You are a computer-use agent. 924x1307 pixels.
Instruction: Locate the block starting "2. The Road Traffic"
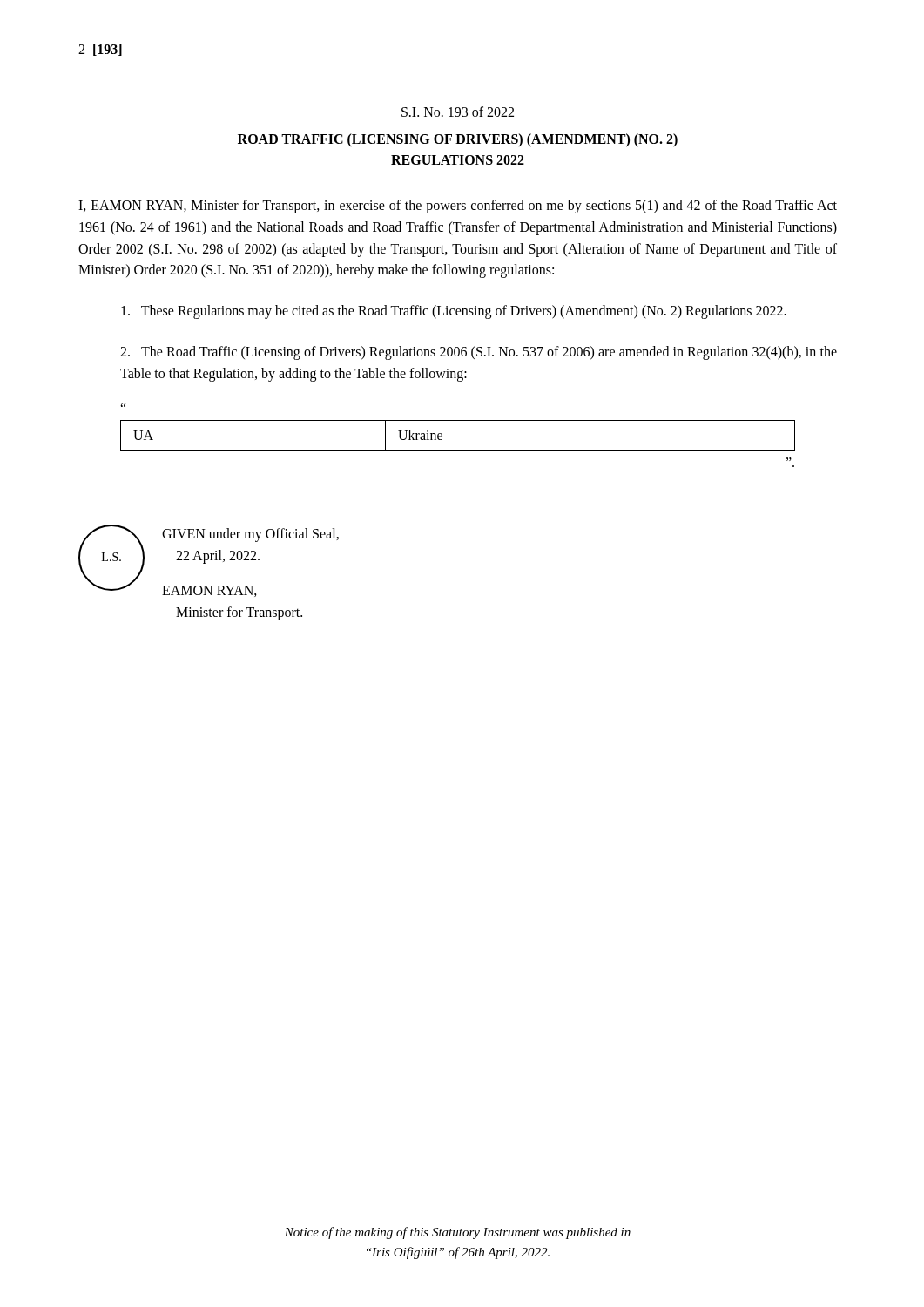479,362
